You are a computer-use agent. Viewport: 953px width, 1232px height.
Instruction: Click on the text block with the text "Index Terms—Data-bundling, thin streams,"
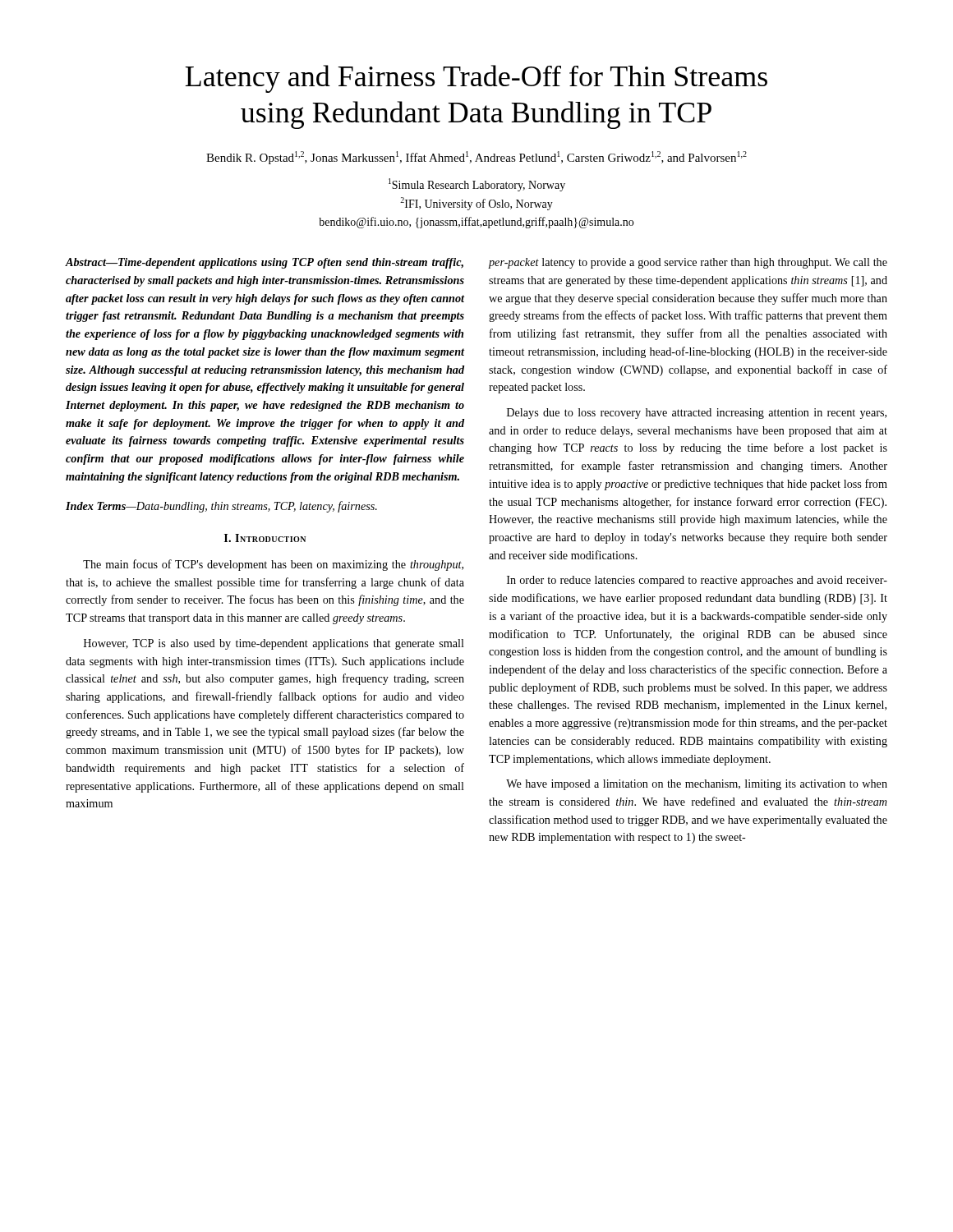click(x=222, y=506)
